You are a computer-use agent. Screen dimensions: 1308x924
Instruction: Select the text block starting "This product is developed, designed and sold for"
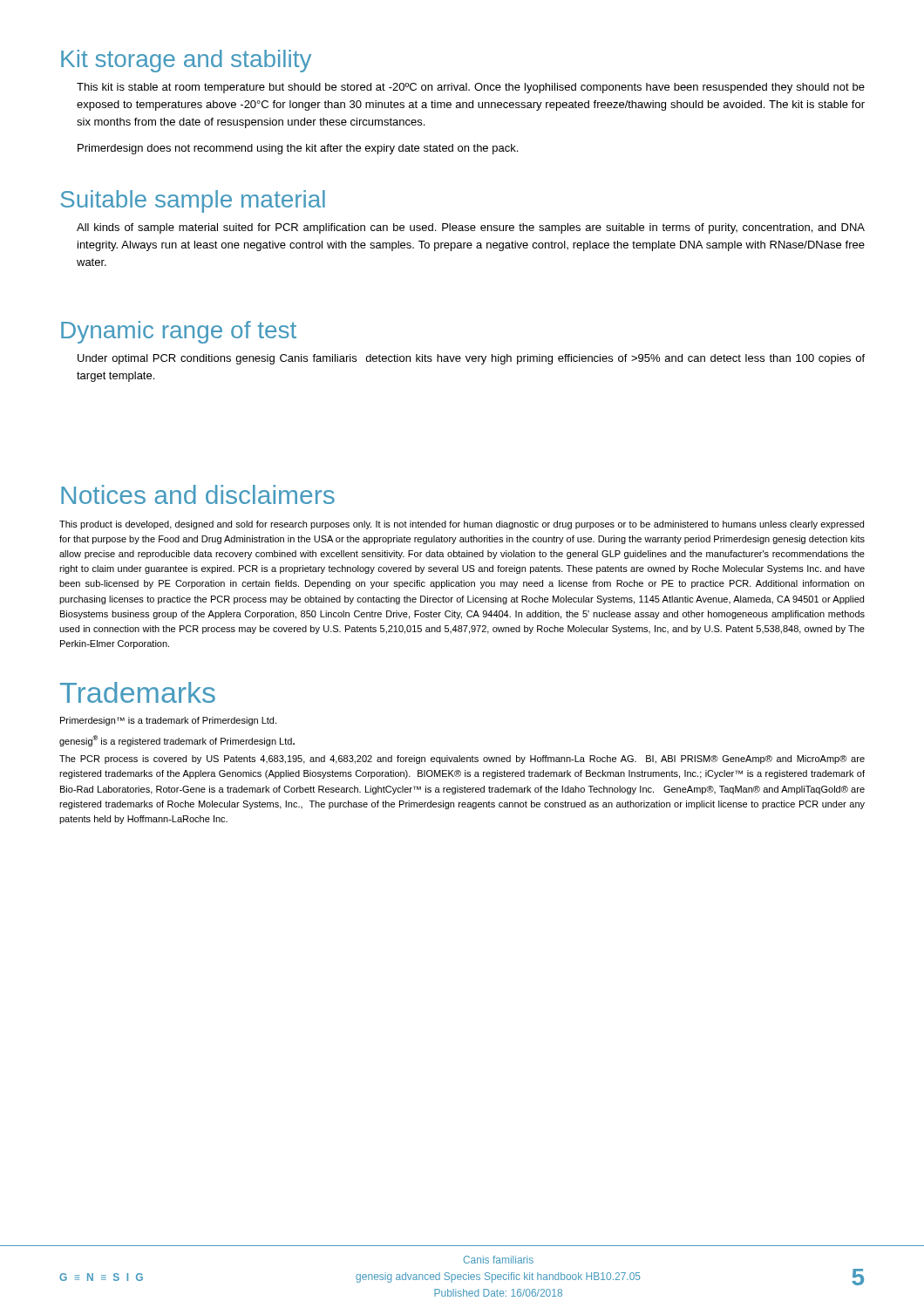462,584
